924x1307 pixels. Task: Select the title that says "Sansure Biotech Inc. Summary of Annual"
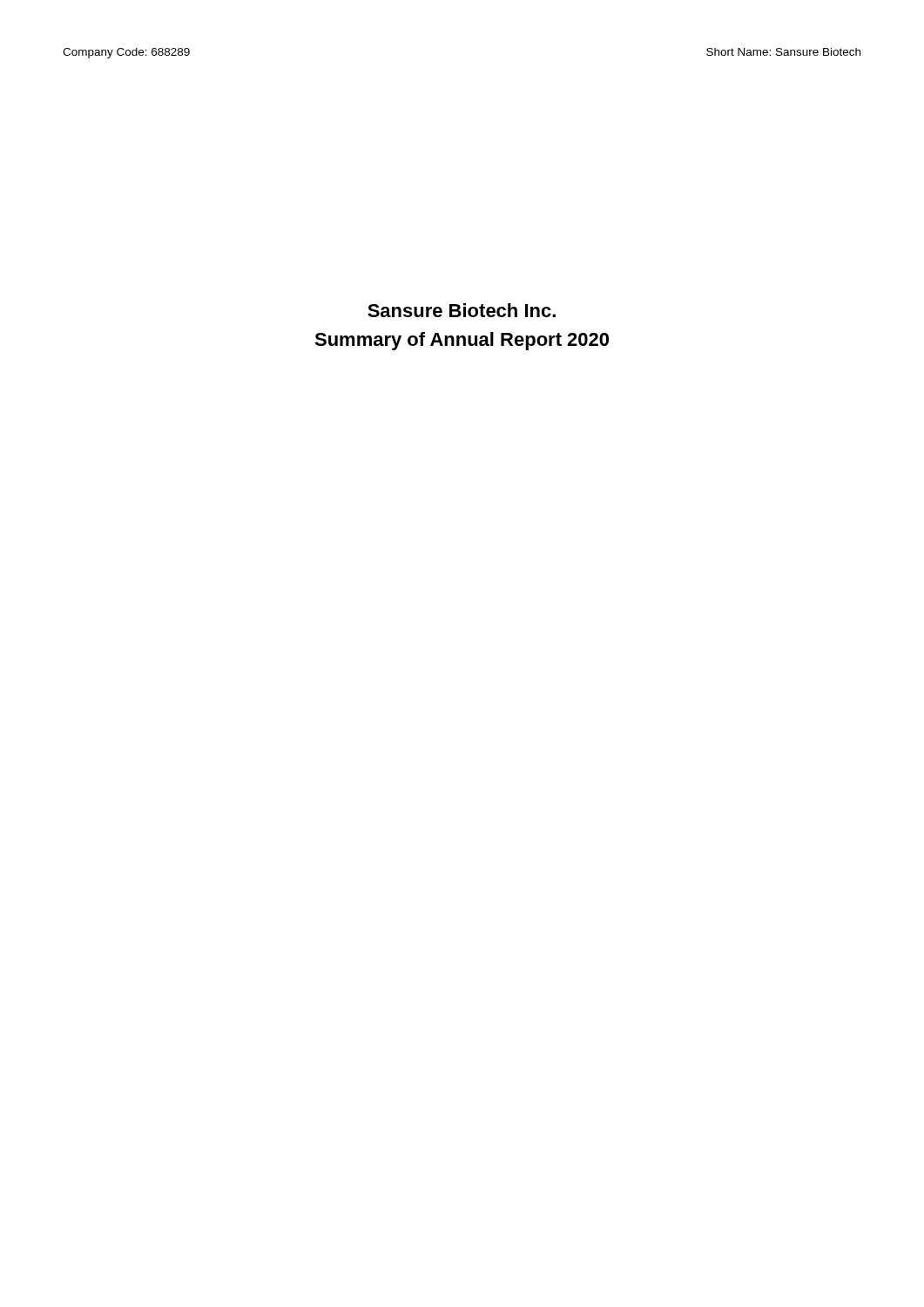point(462,325)
